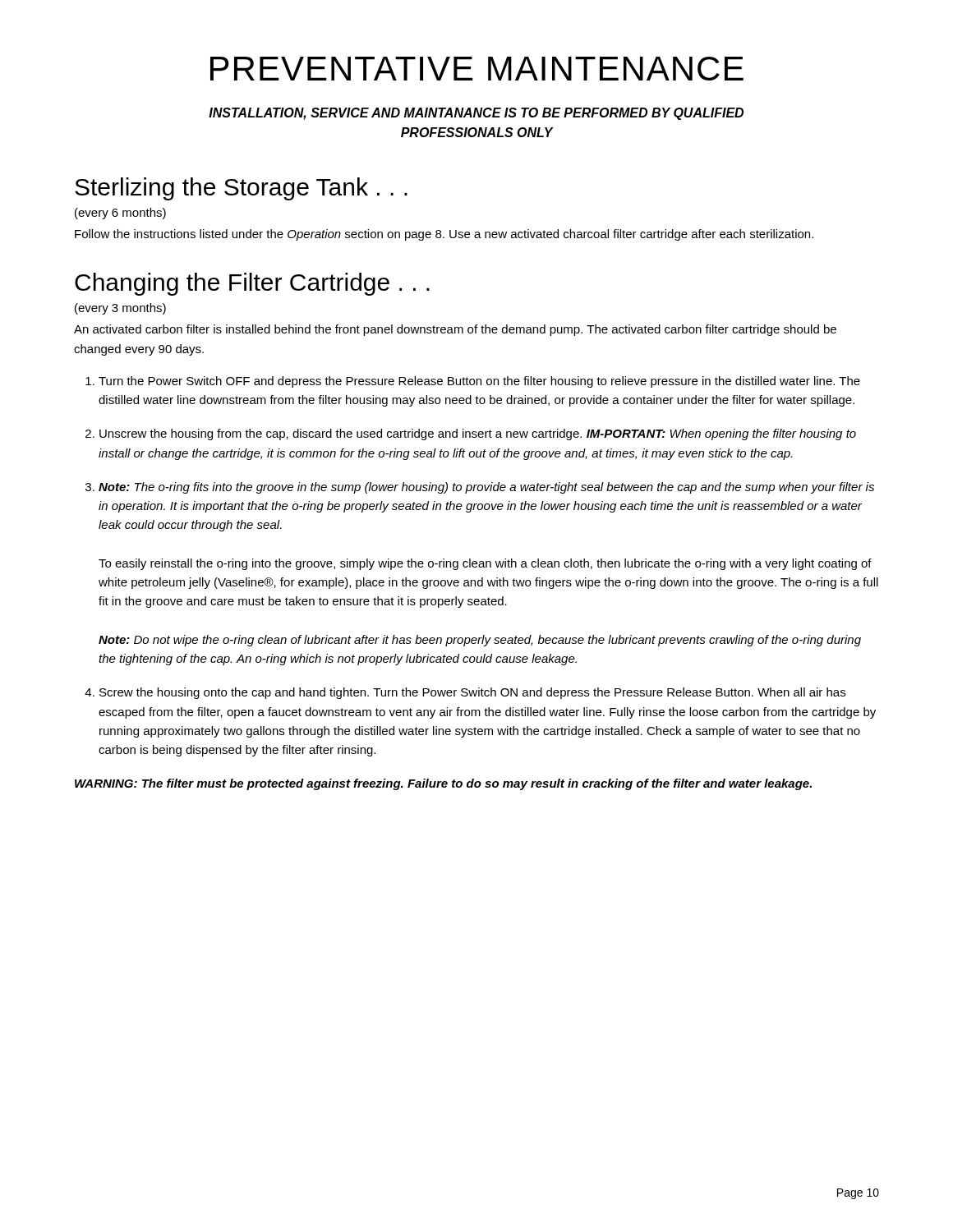The height and width of the screenshot is (1232, 953).
Task: Point to the region starting "Turn the Power"
Action: (x=479, y=390)
